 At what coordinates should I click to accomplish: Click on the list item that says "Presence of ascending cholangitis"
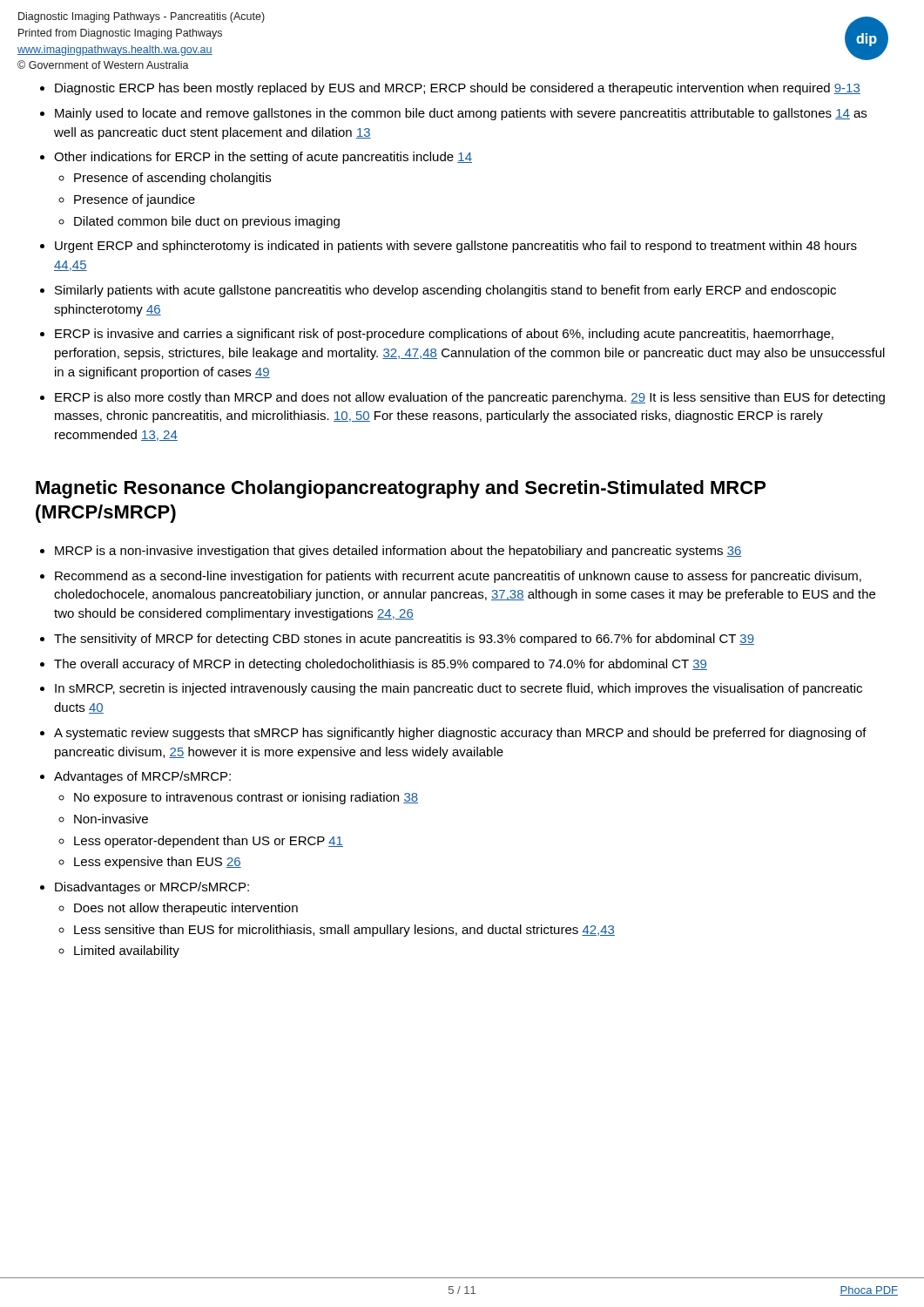click(x=172, y=177)
